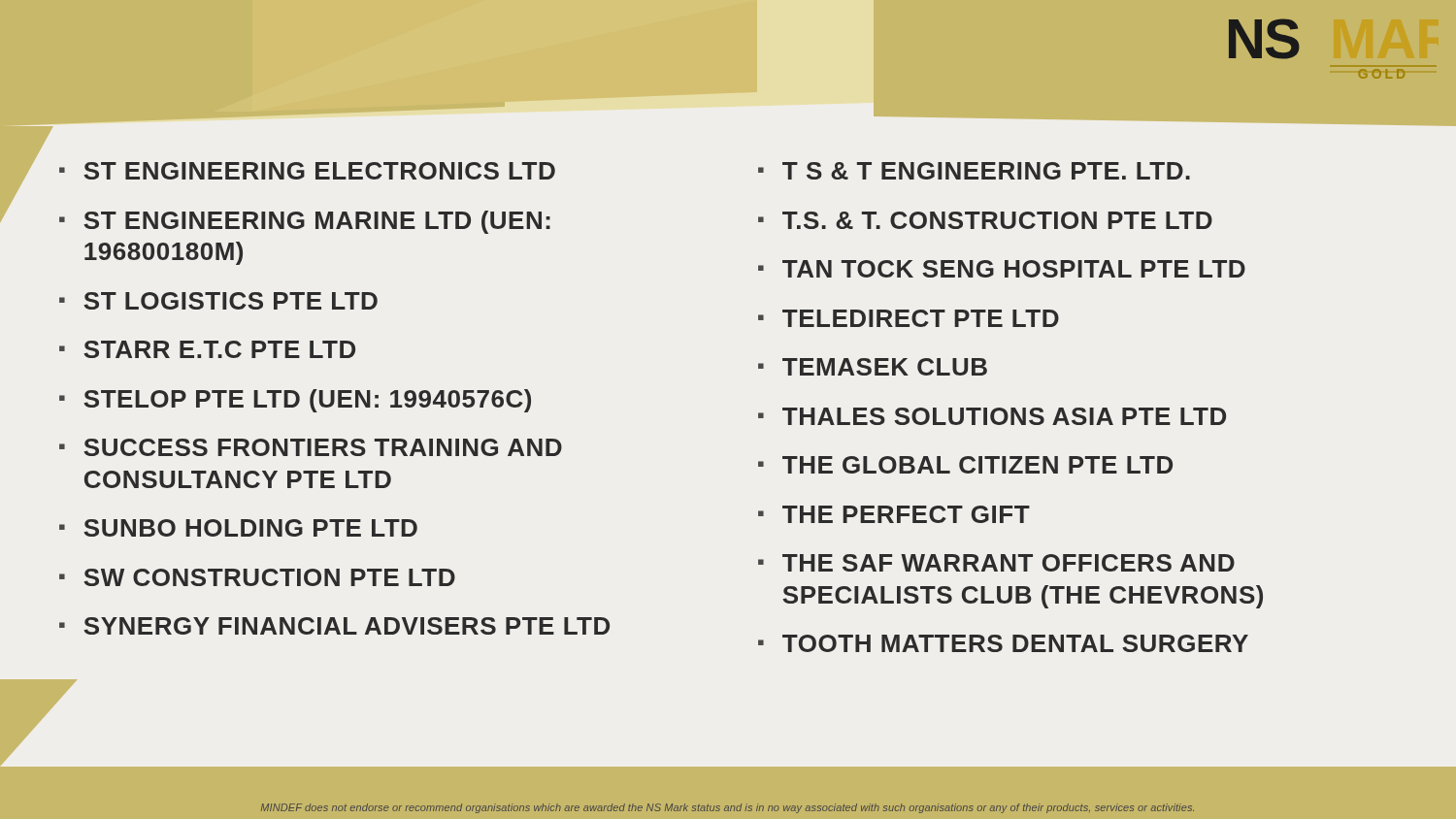
Task: Find "▪ ST LOGISTICS PTE LTD" on this page
Action: coord(219,301)
